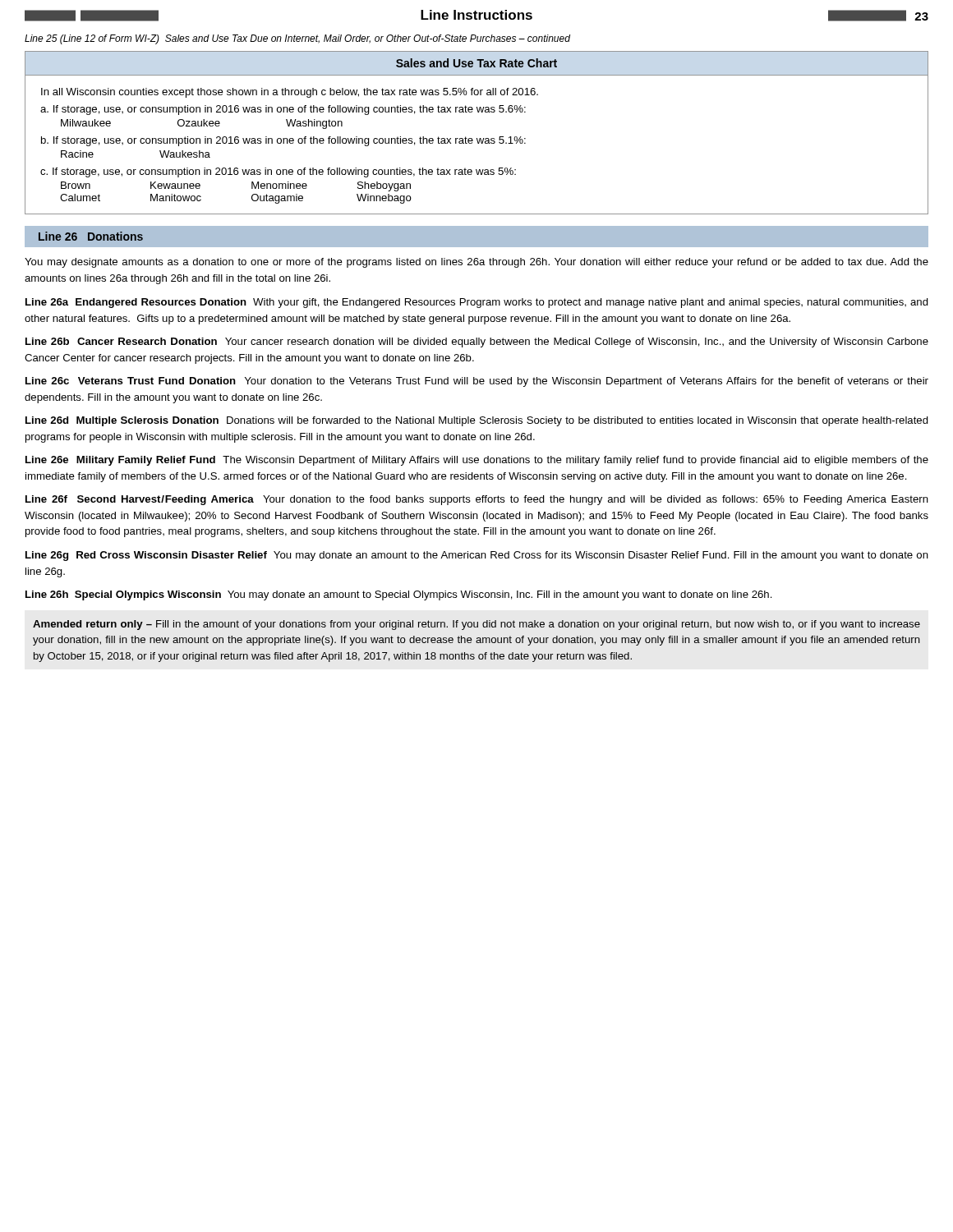The width and height of the screenshot is (953, 1232).
Task: Find the text starting "You may designate amounts as"
Action: [476, 270]
